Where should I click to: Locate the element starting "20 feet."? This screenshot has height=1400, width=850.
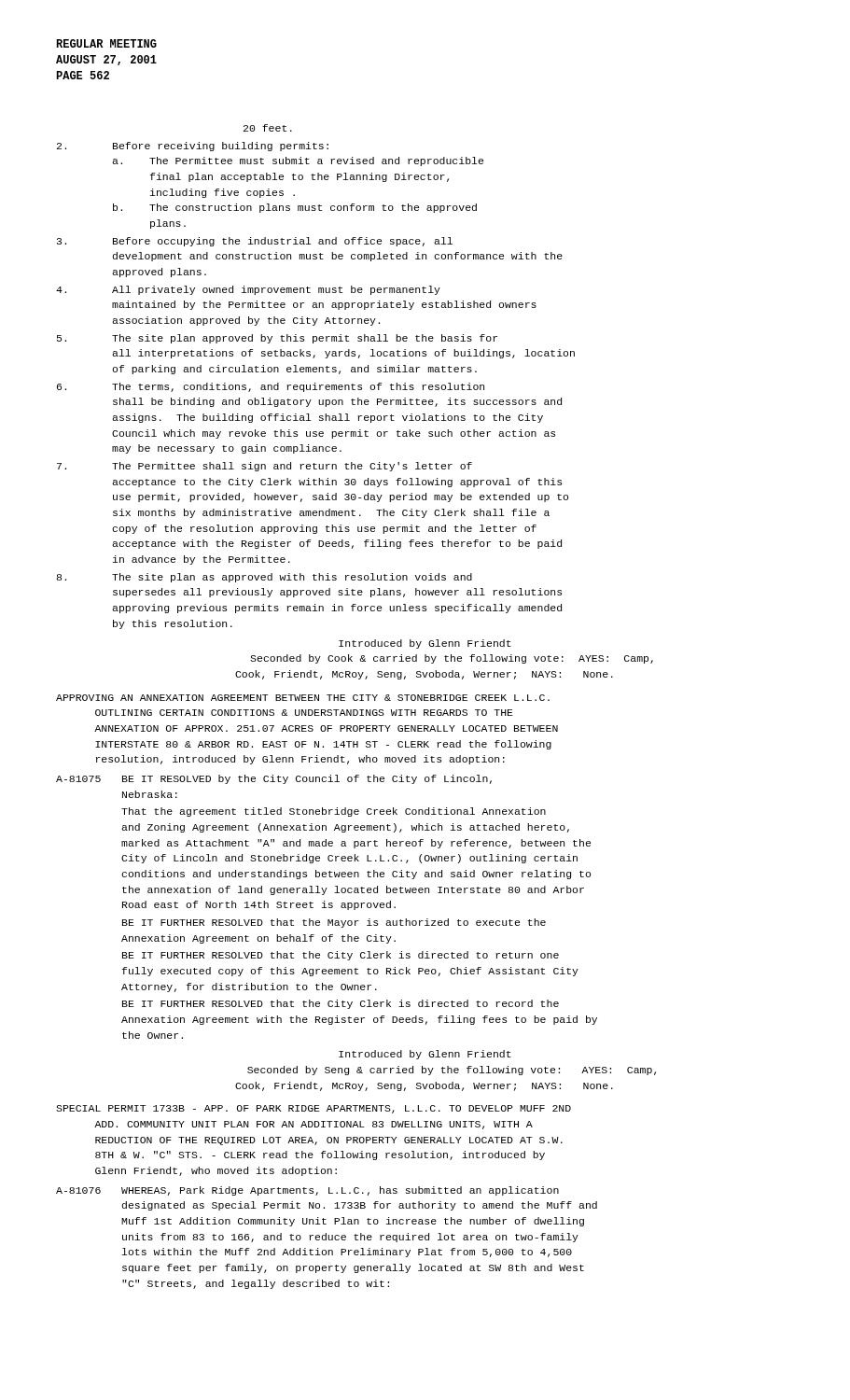coord(268,128)
